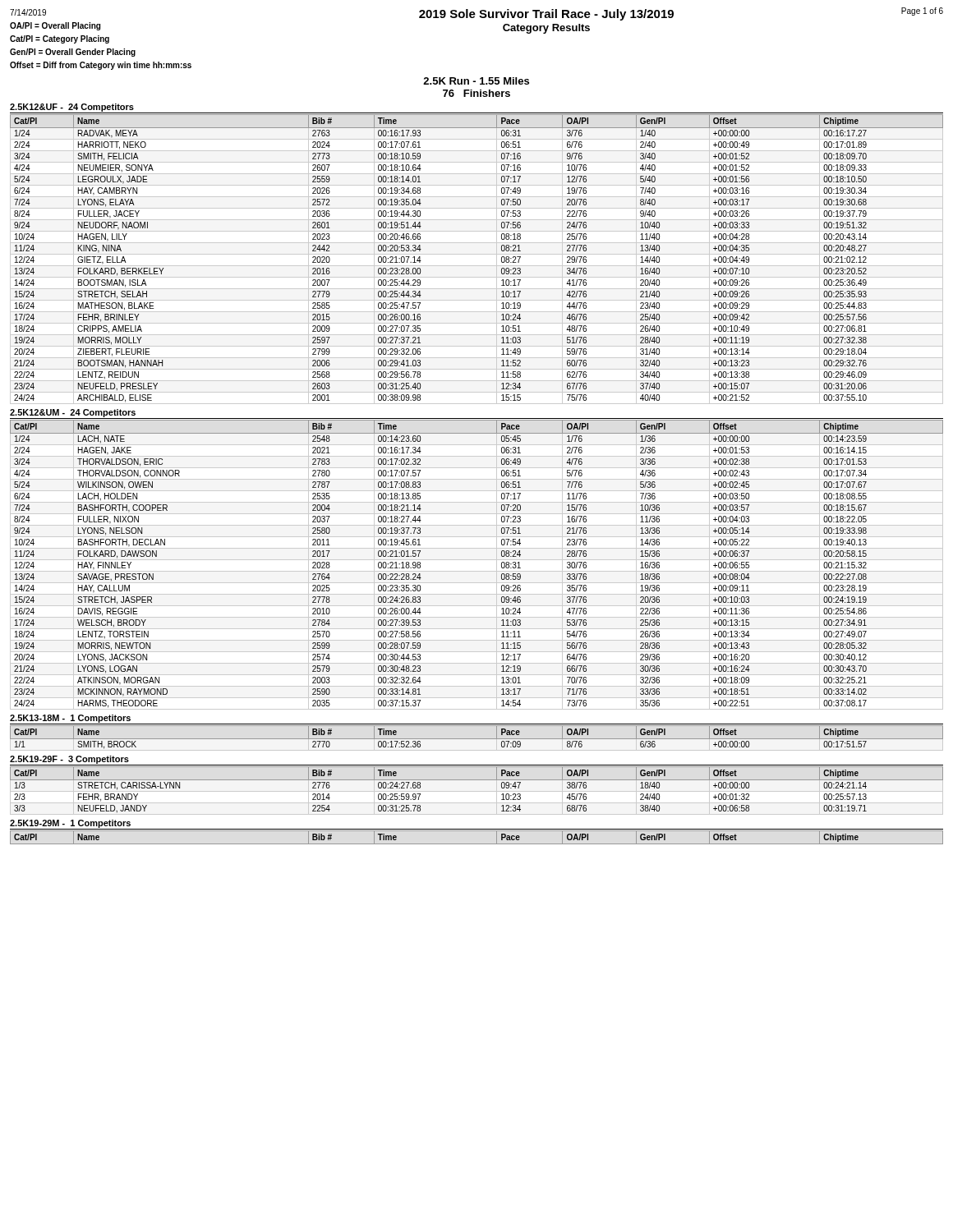
Task: Point to the text block starting "2.5K12&UM - 24 Competitors"
Action: click(73, 412)
